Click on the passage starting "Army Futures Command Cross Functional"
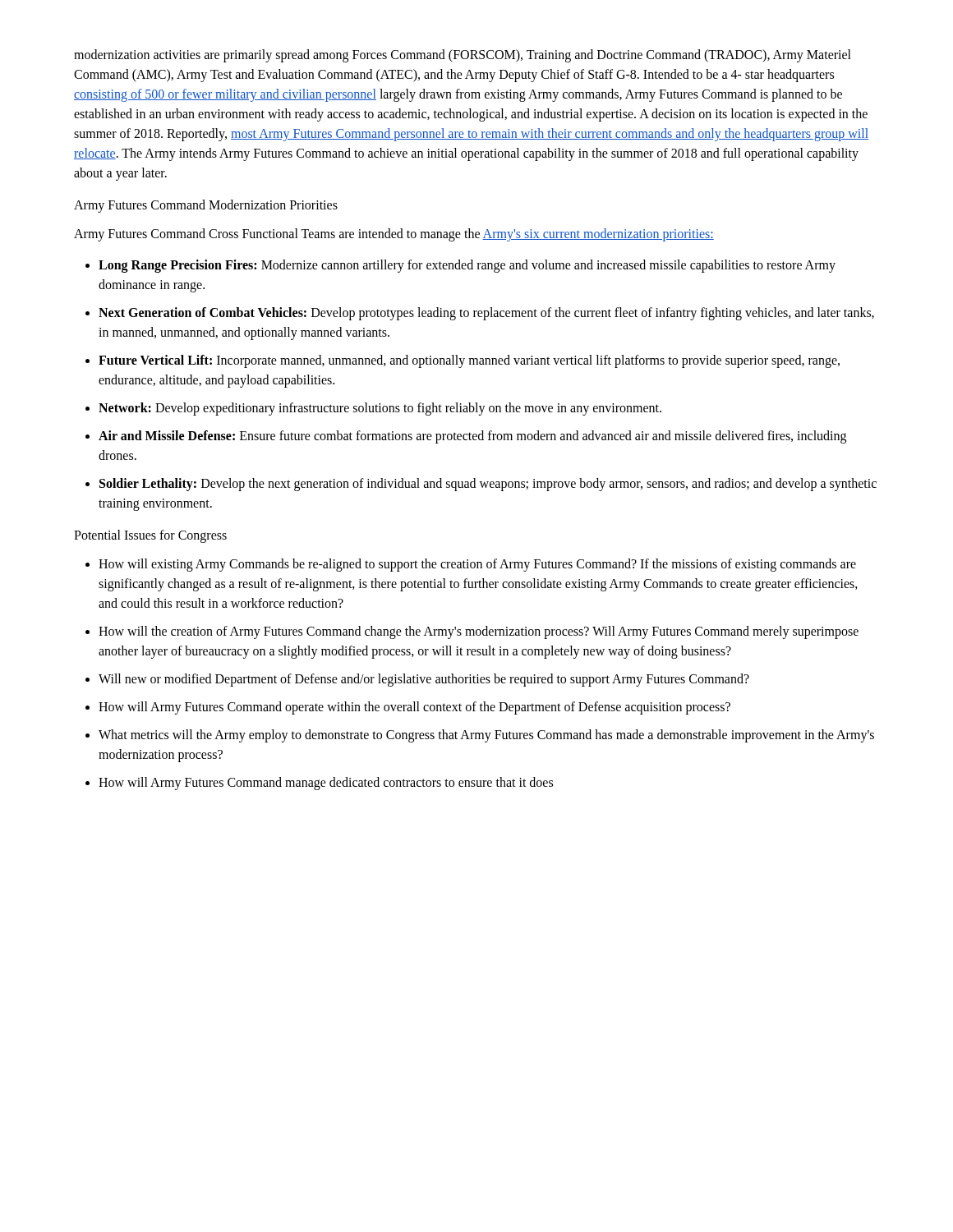The image size is (953, 1232). click(x=394, y=234)
